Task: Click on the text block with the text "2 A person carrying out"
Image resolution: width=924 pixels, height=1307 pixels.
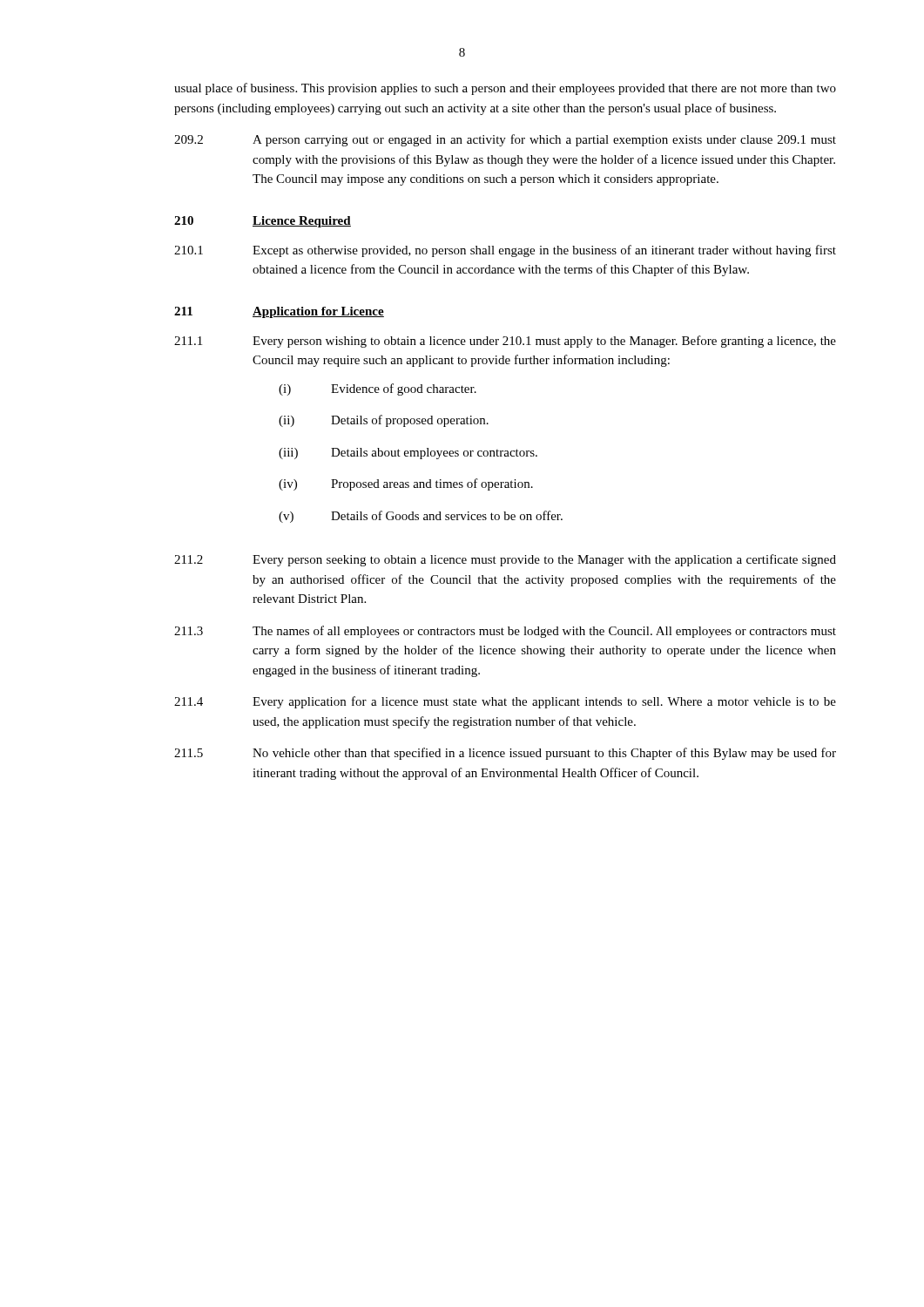Action: [505, 159]
